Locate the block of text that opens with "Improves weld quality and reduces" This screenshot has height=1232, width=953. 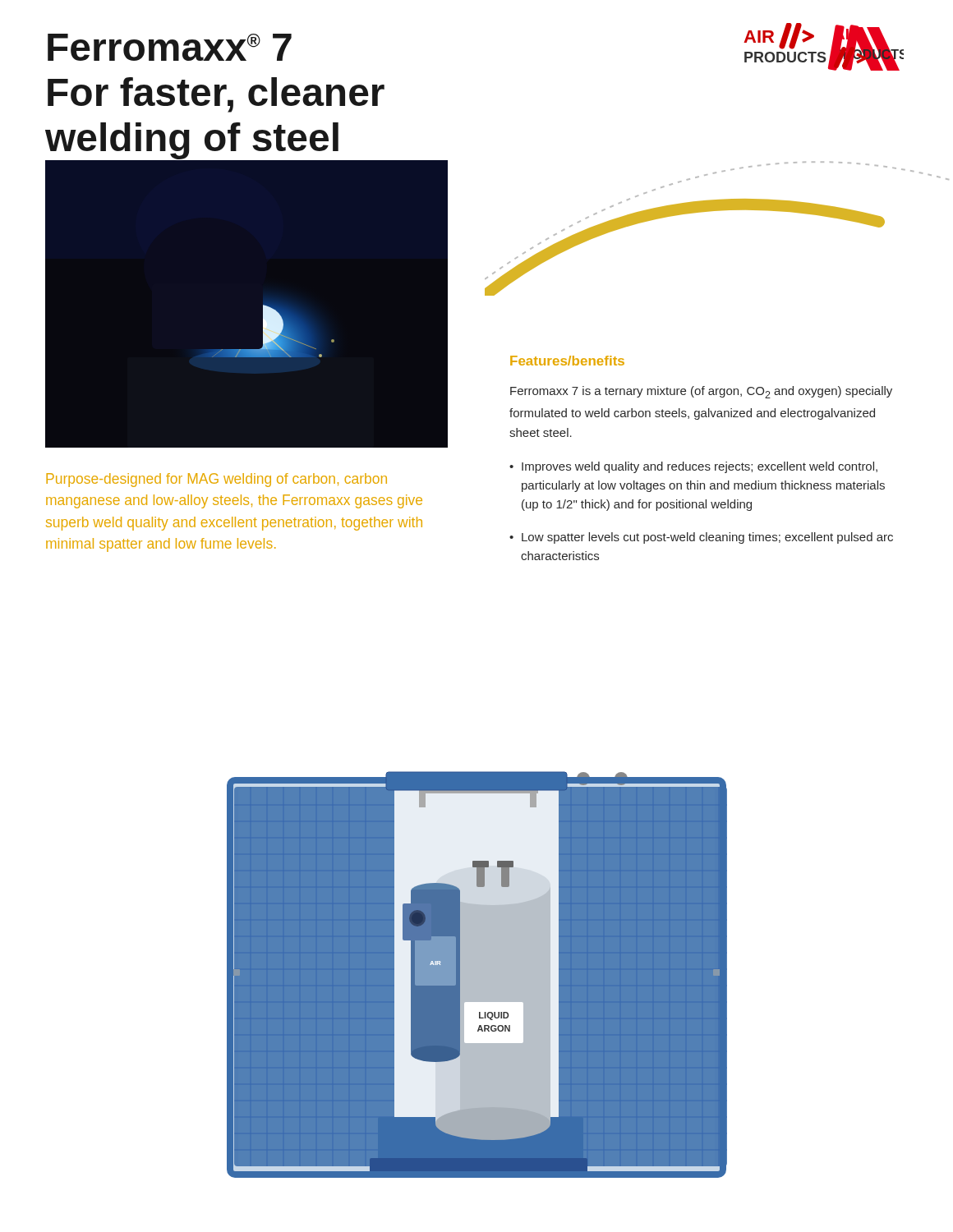point(703,485)
